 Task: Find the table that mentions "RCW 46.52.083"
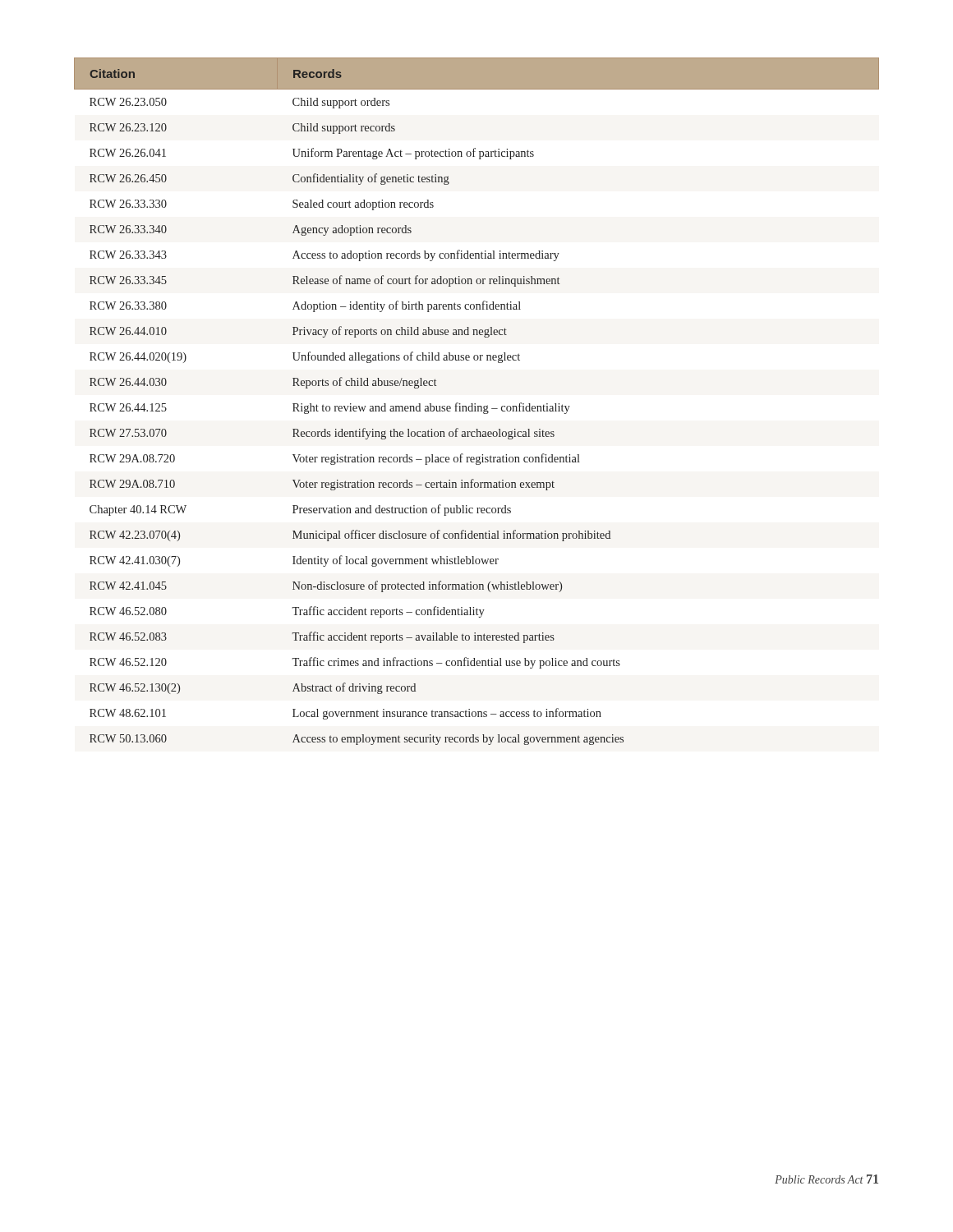click(x=476, y=405)
